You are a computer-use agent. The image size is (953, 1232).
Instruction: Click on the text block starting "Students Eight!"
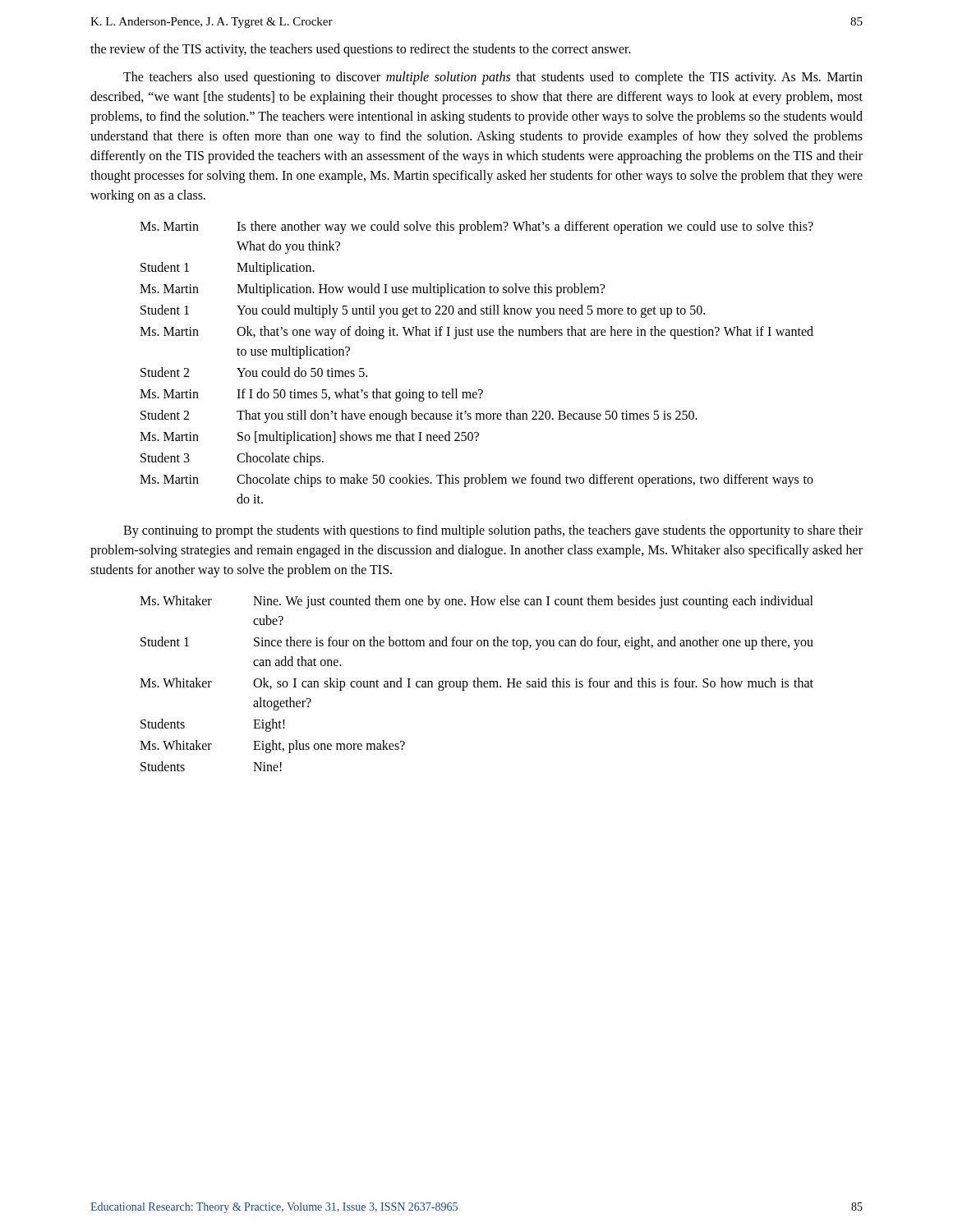[159, 725]
